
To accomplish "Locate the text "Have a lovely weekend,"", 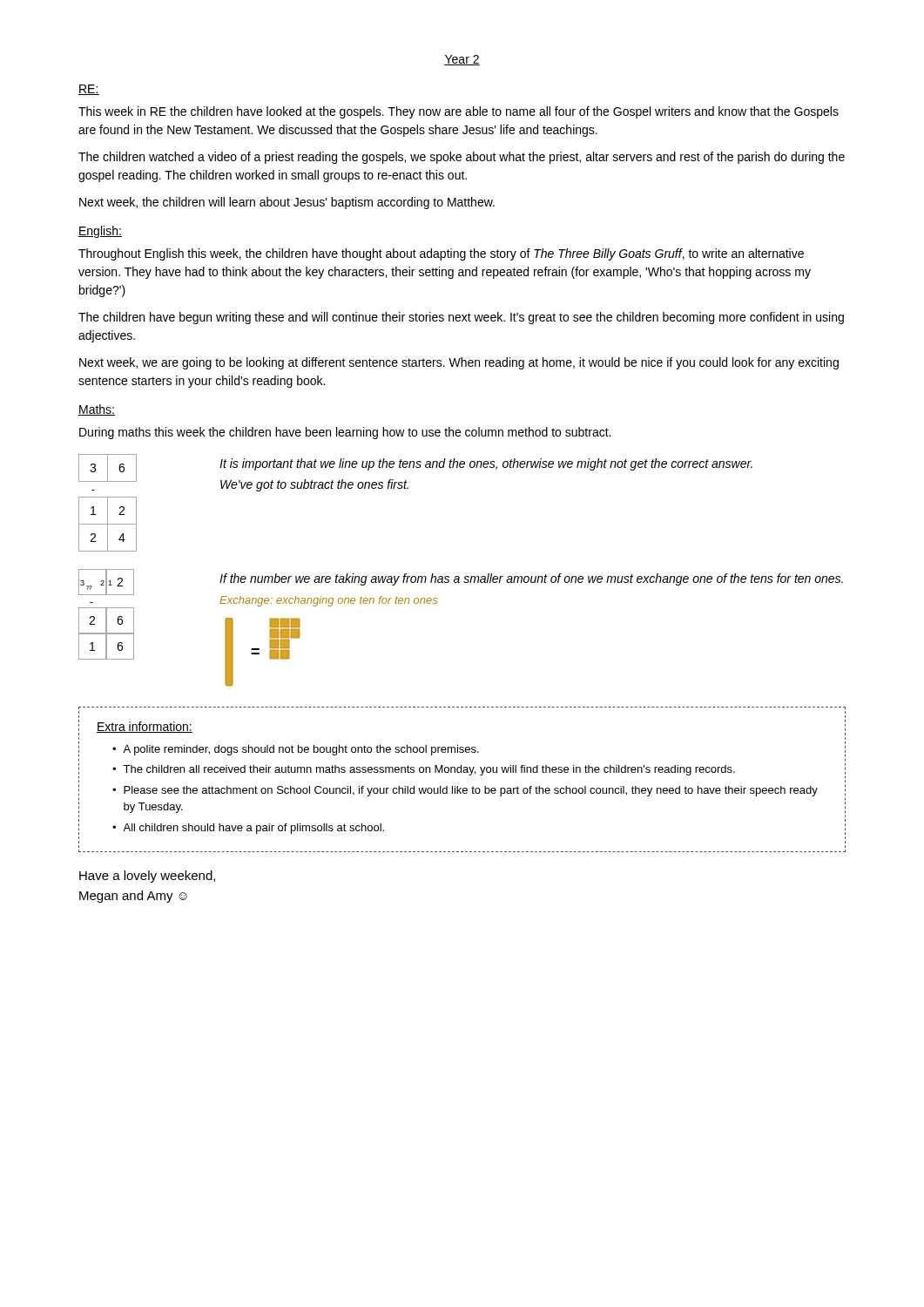I will [x=147, y=875].
